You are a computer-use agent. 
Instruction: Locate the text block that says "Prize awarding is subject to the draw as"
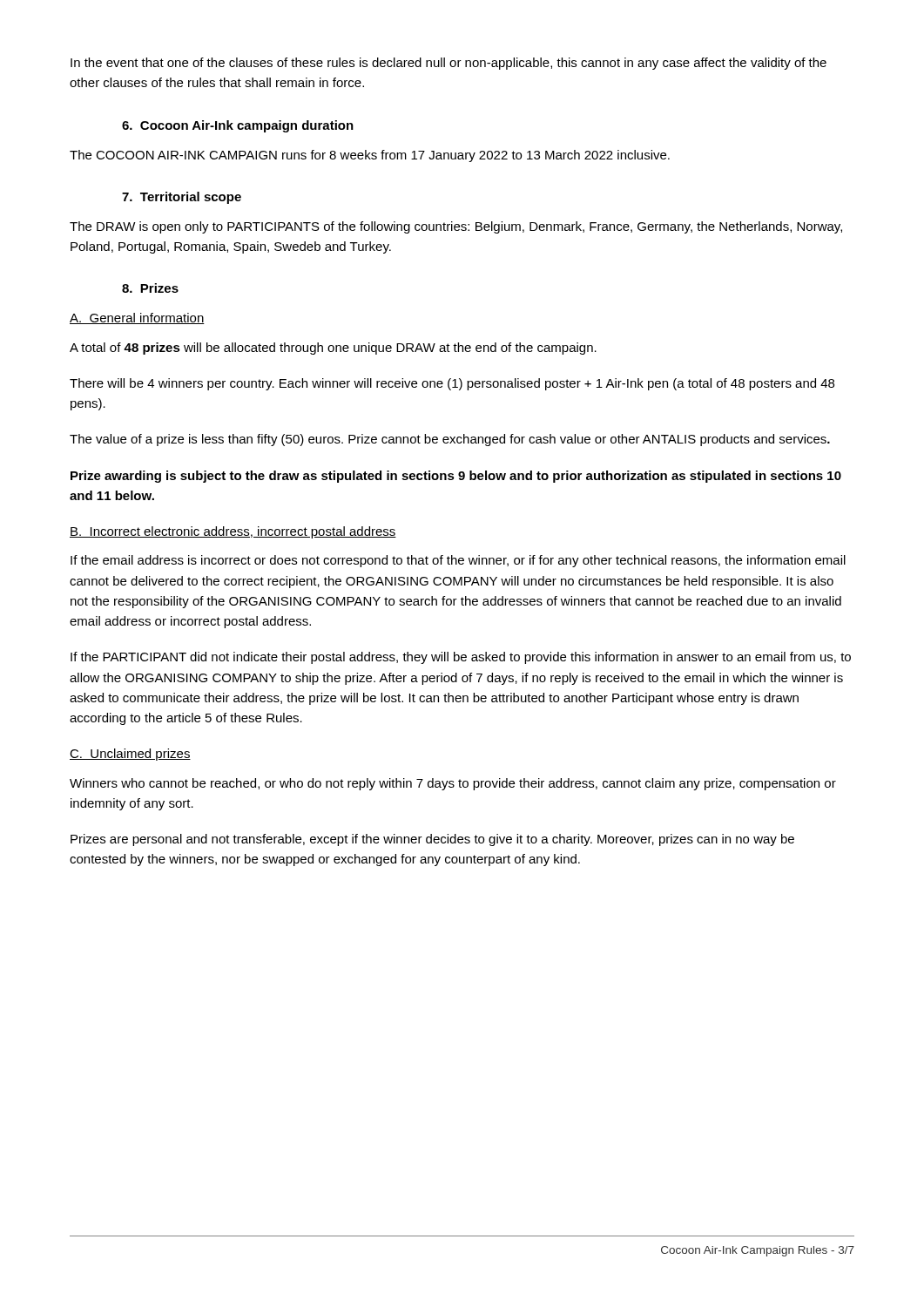tap(455, 485)
